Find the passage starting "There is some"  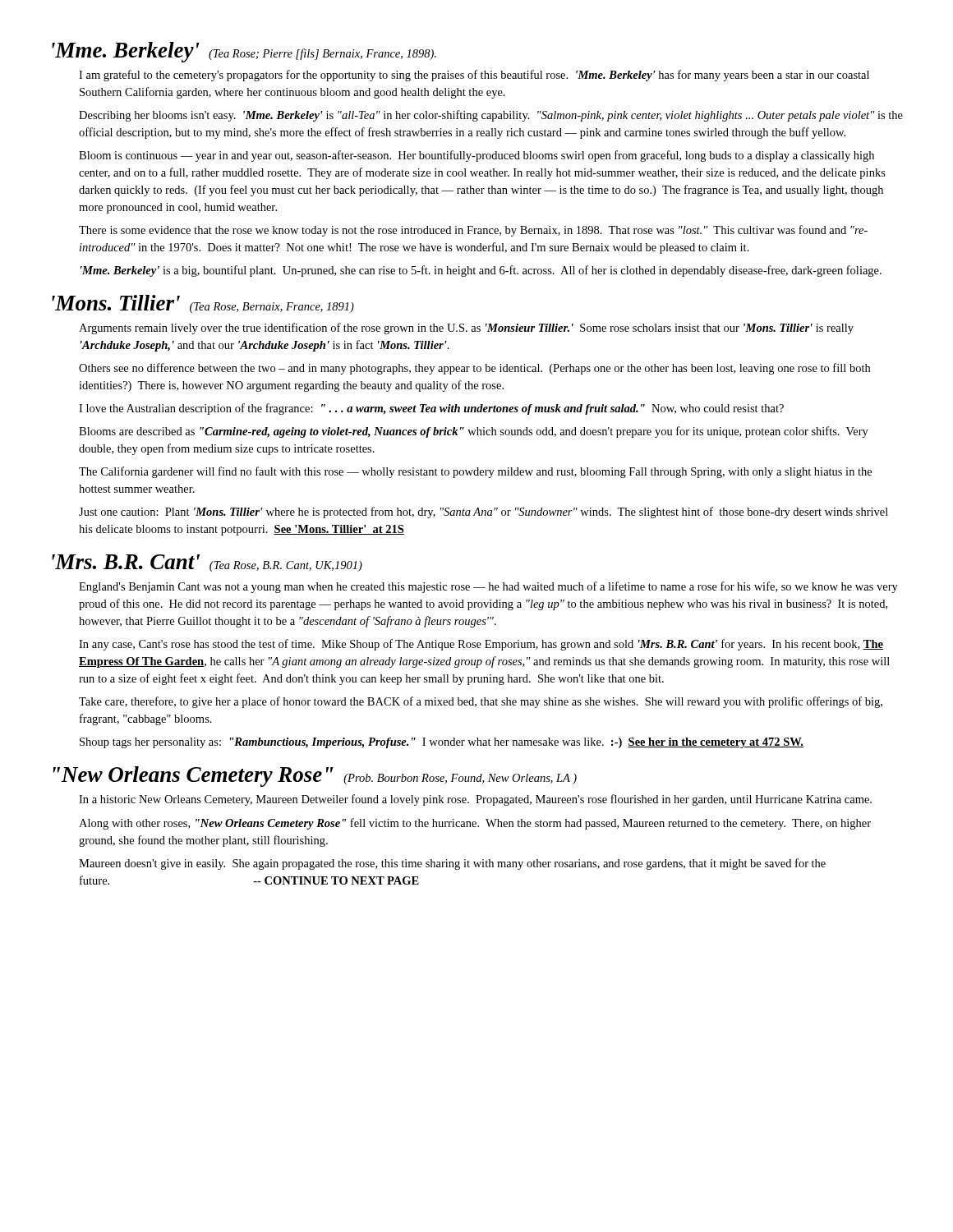[473, 239]
